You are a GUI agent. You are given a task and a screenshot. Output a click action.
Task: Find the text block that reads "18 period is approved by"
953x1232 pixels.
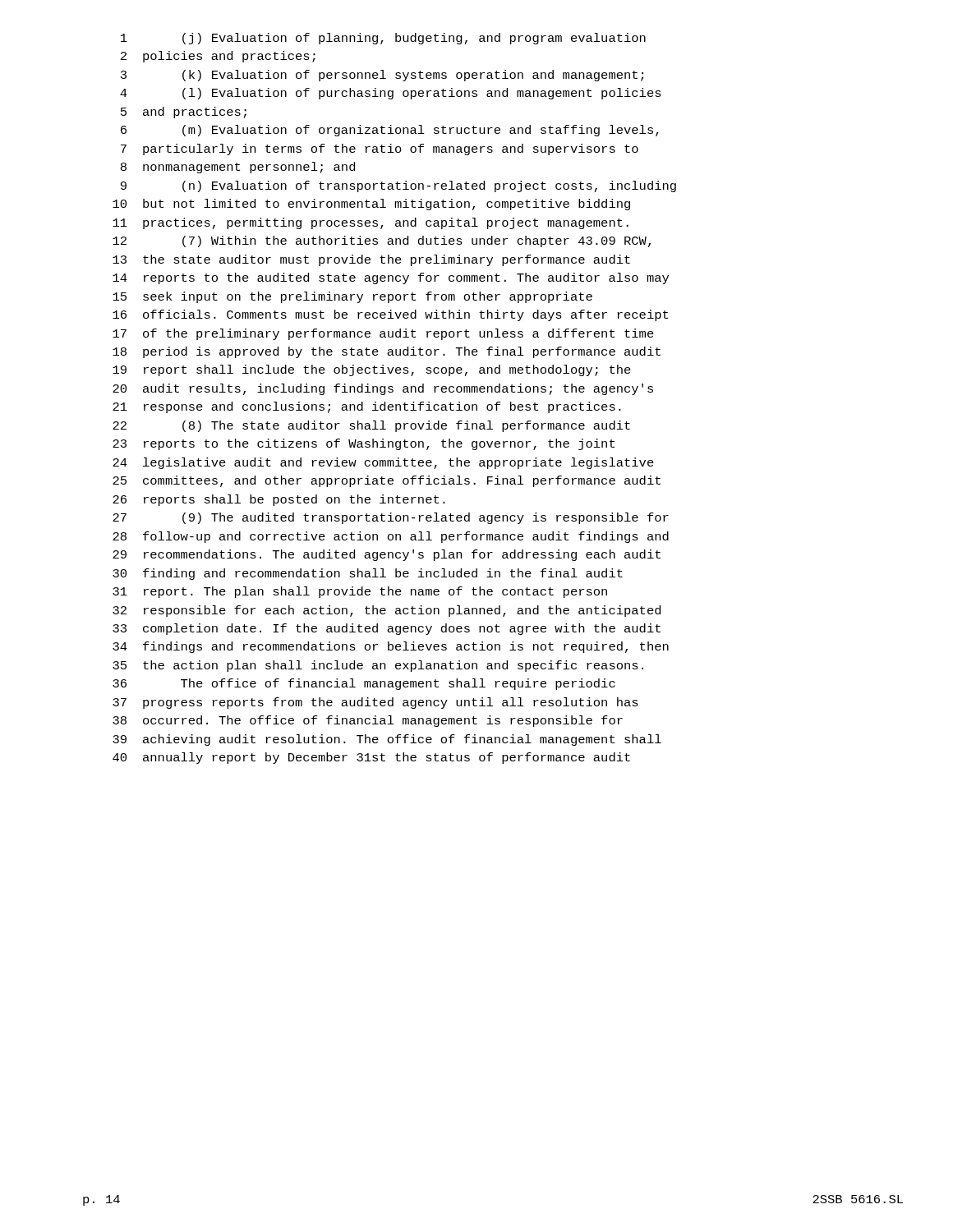click(x=493, y=352)
